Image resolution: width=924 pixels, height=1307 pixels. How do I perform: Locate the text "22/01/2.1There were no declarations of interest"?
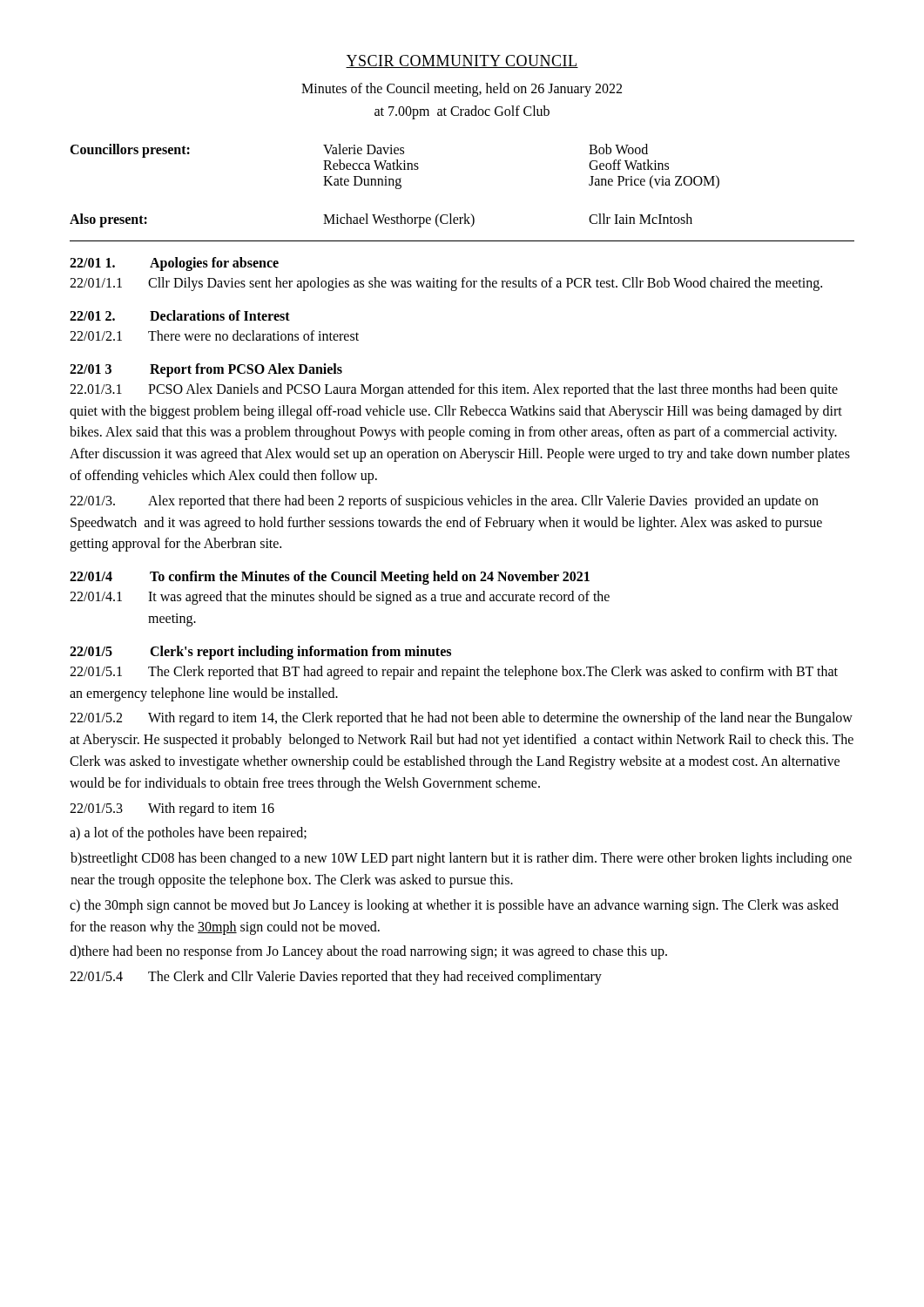coord(214,335)
